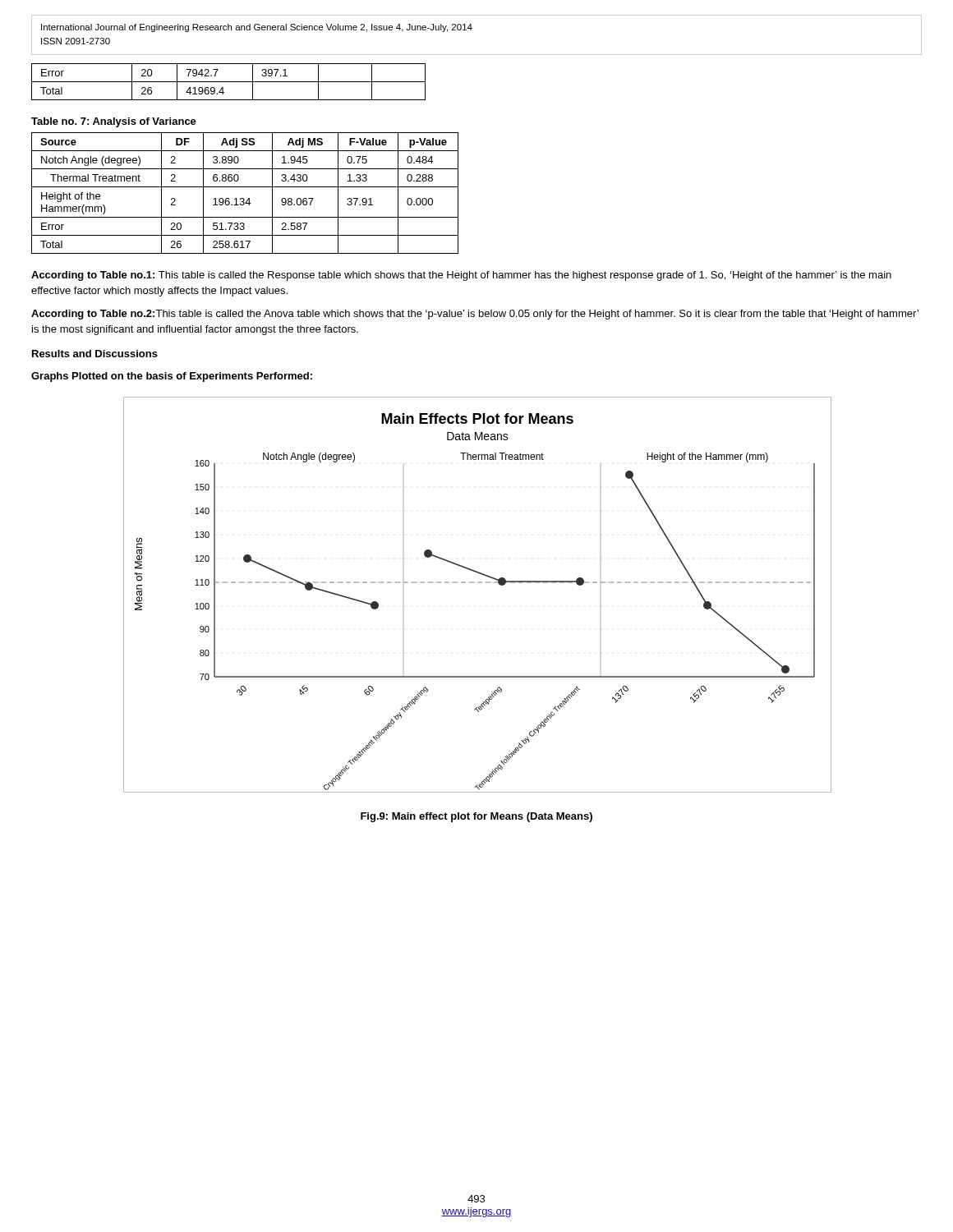This screenshot has height=1232, width=953.
Task: Click on the table containing "Adj MS"
Action: point(476,193)
